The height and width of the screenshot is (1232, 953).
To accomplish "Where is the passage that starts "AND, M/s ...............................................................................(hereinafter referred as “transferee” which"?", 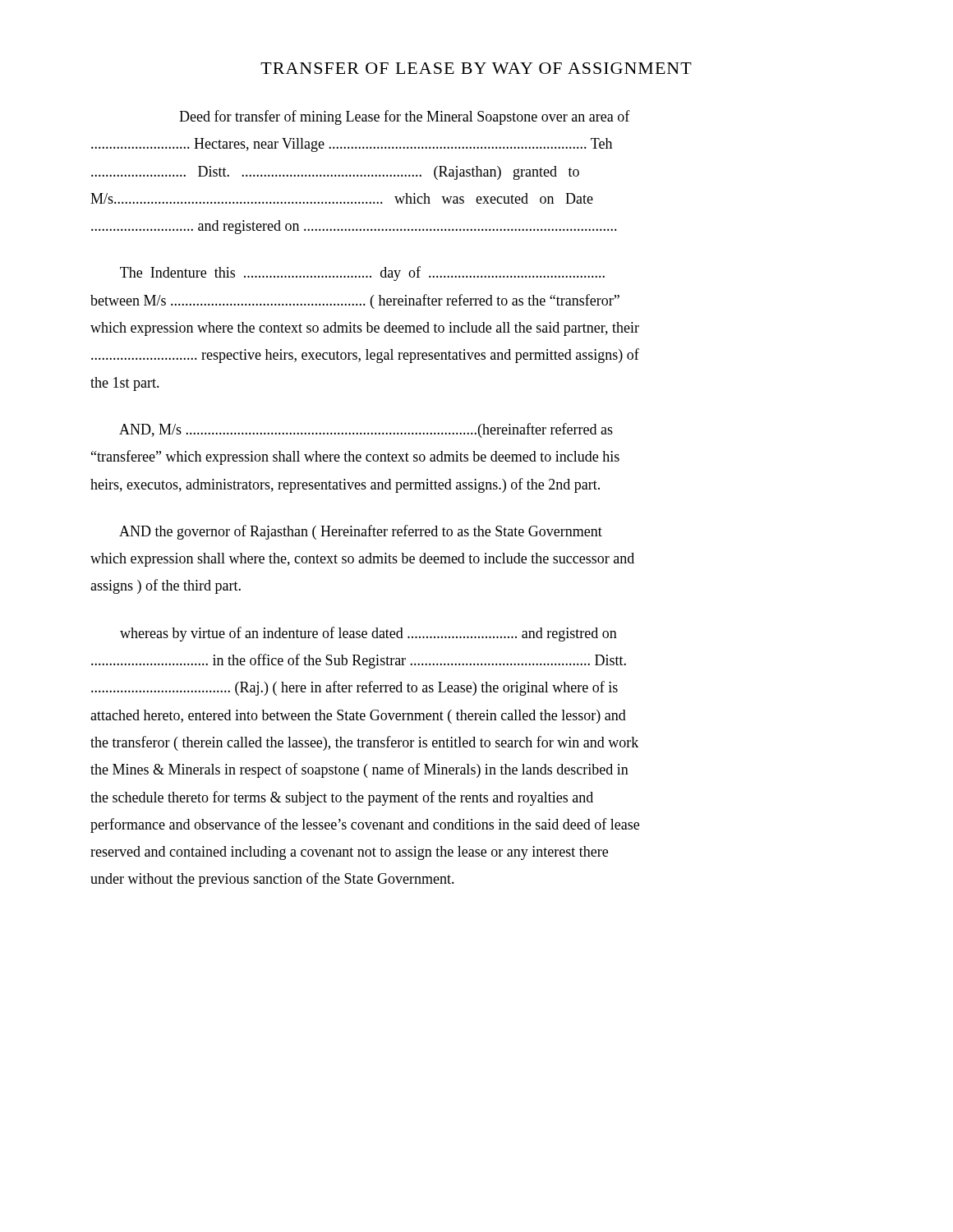I will click(355, 457).
